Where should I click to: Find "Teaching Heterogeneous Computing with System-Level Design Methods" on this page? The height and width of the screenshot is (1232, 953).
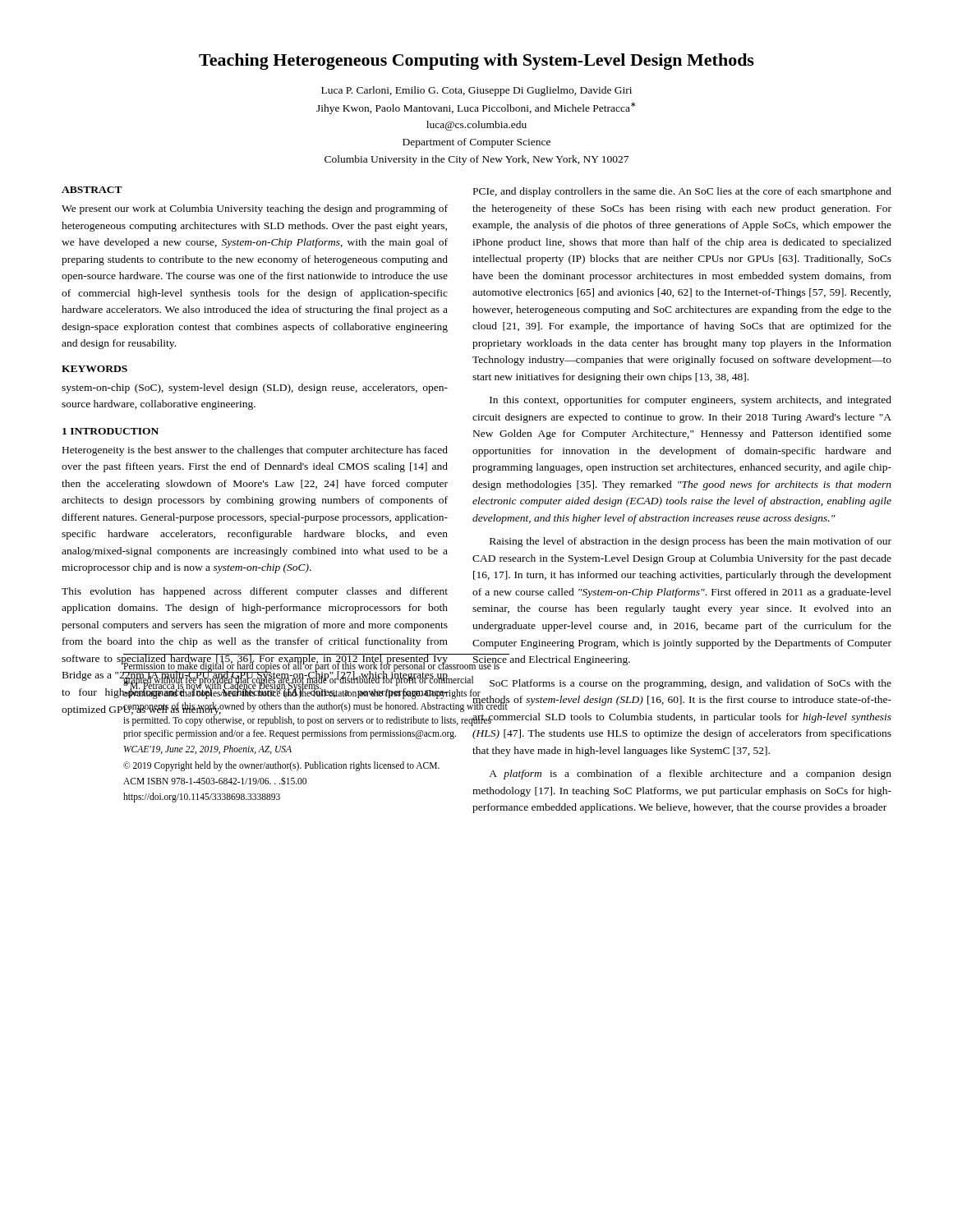click(x=476, y=60)
